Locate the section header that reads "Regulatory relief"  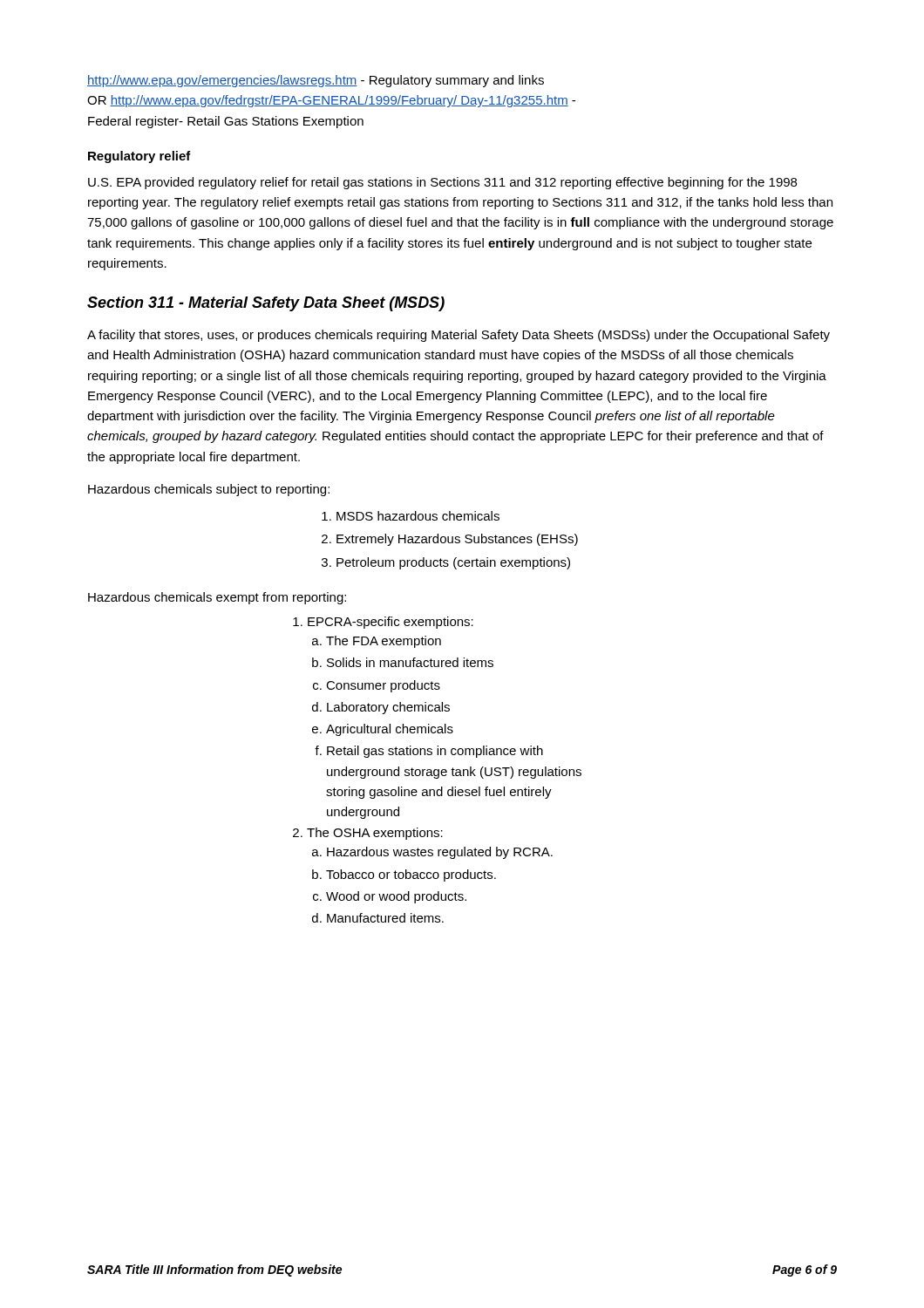pos(139,155)
